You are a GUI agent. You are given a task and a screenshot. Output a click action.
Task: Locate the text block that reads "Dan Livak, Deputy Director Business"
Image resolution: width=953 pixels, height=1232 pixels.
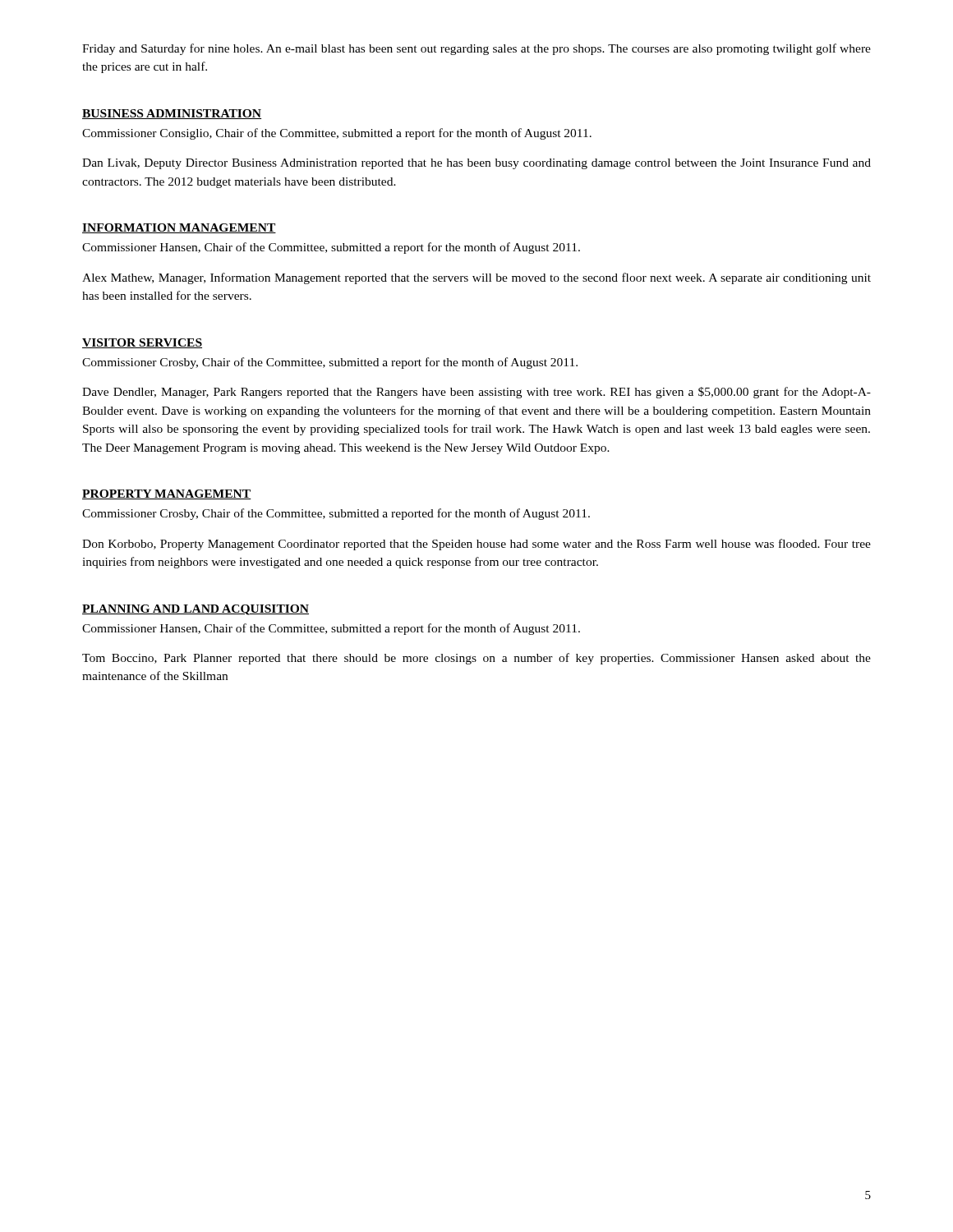476,172
